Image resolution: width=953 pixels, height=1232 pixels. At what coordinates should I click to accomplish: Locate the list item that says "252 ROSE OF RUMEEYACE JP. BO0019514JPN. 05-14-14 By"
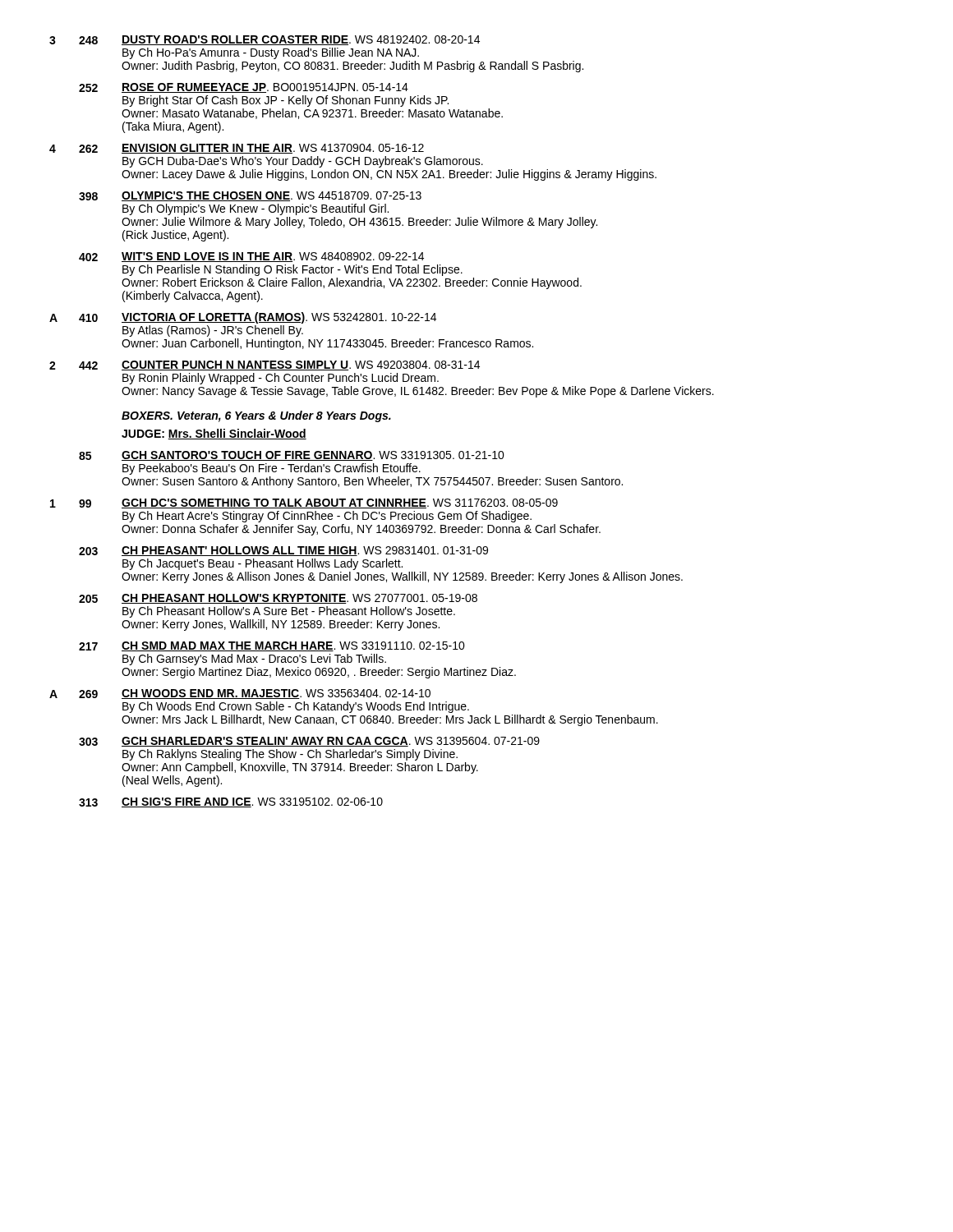(476, 107)
